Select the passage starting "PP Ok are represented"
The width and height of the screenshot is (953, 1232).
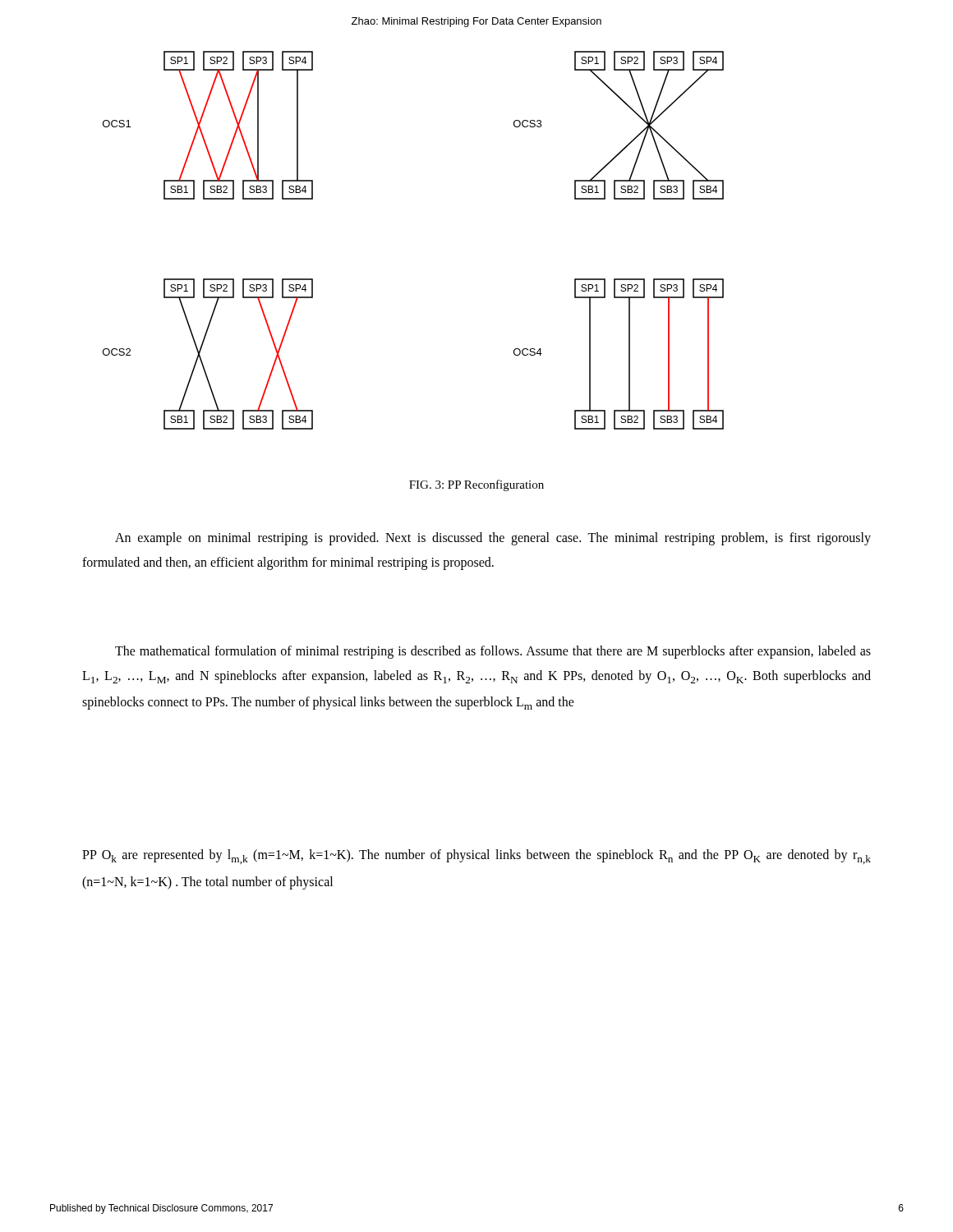tap(476, 868)
